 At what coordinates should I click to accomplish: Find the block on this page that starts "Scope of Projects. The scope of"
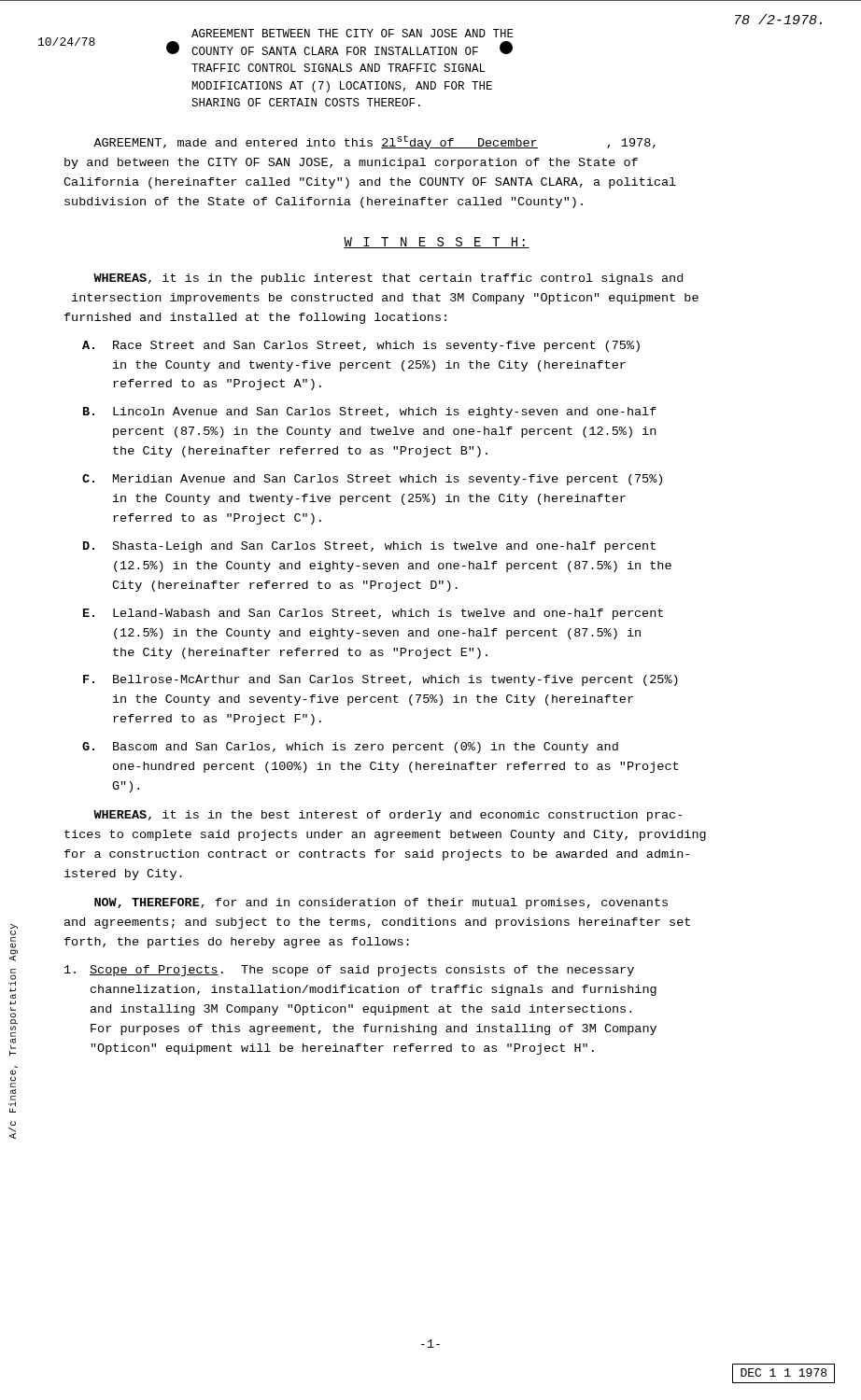[437, 1010]
